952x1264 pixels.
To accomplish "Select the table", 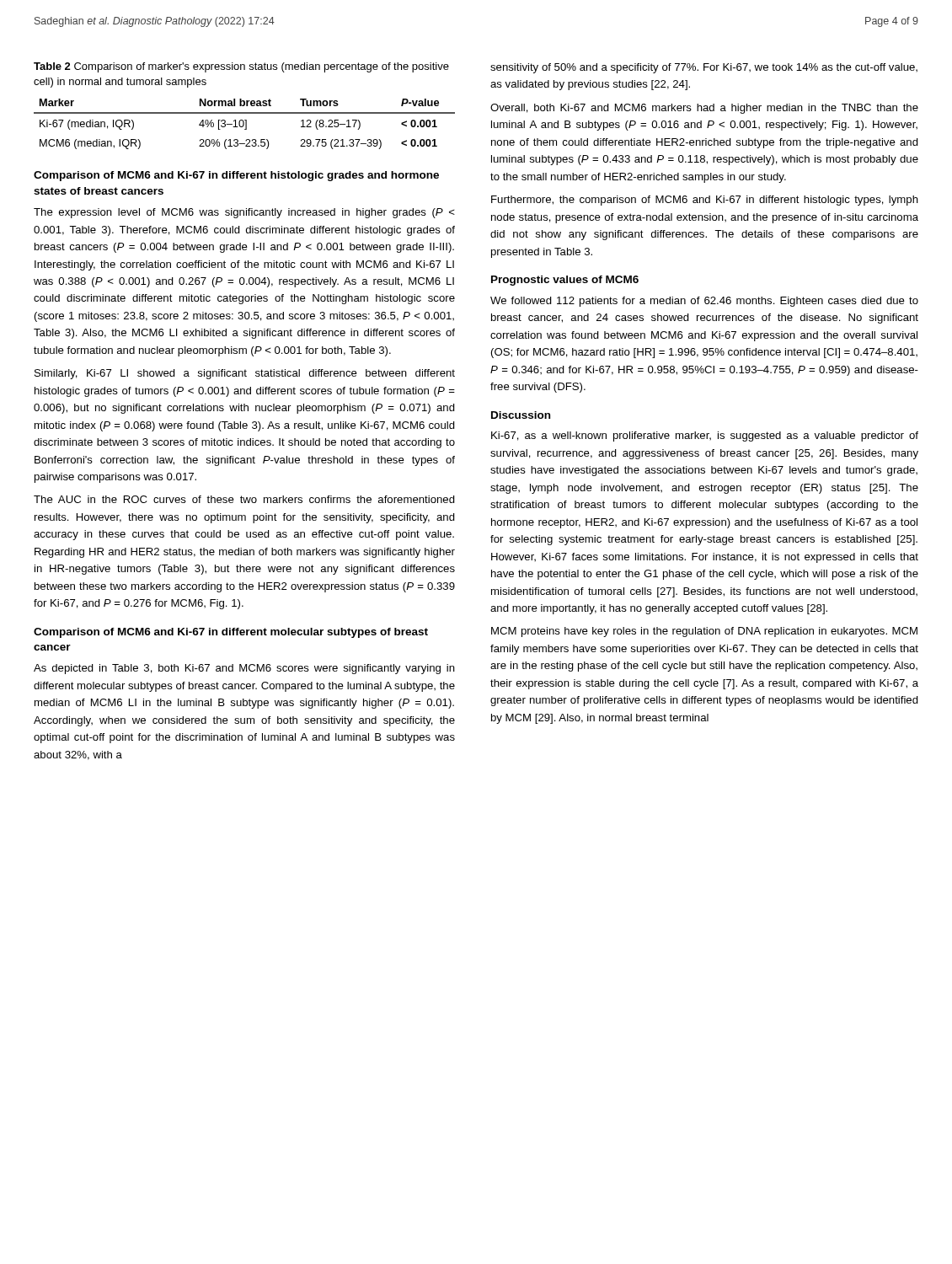I will pyautogui.click(x=244, y=123).
